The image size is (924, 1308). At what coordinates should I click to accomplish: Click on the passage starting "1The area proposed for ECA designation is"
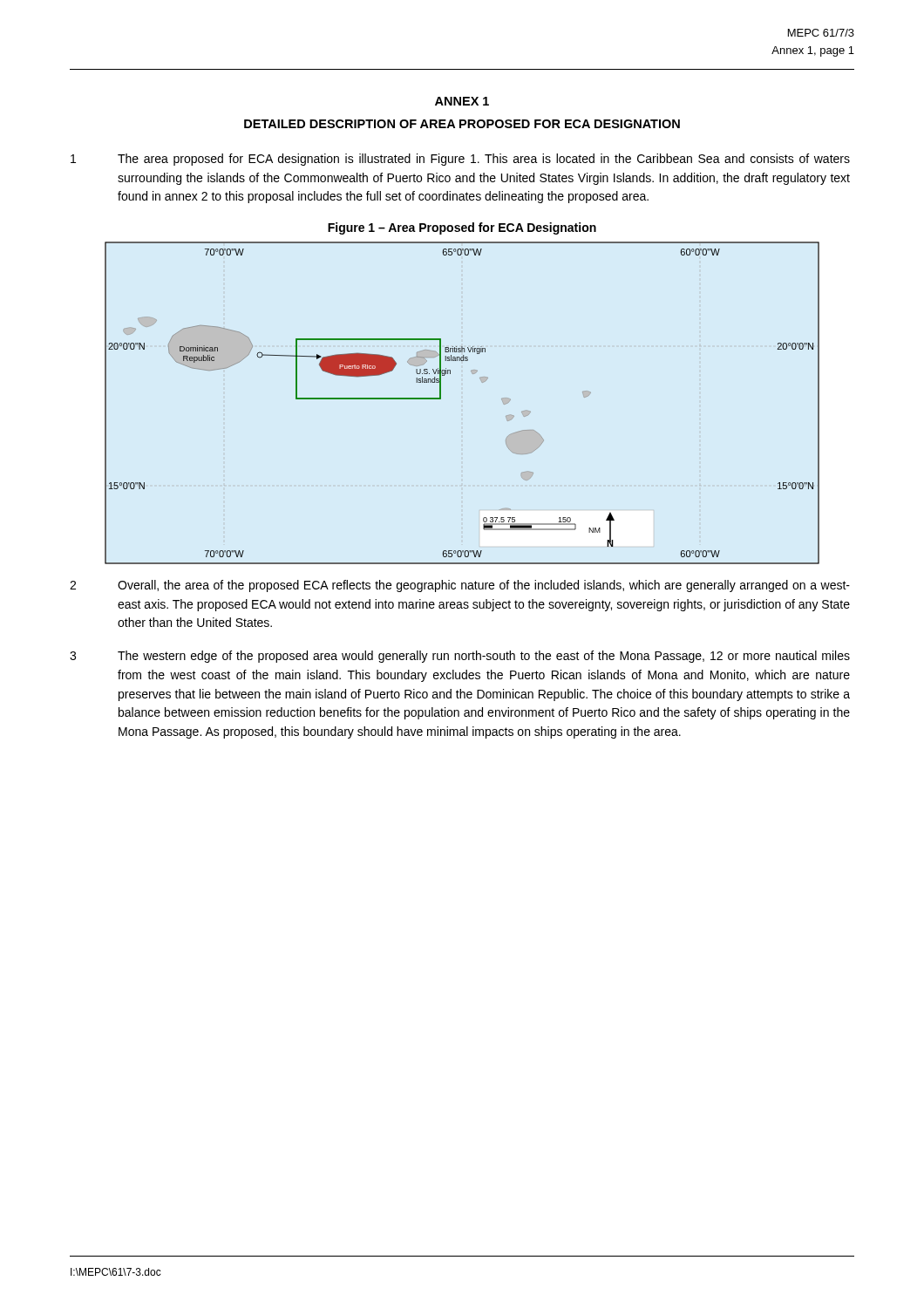tap(460, 178)
